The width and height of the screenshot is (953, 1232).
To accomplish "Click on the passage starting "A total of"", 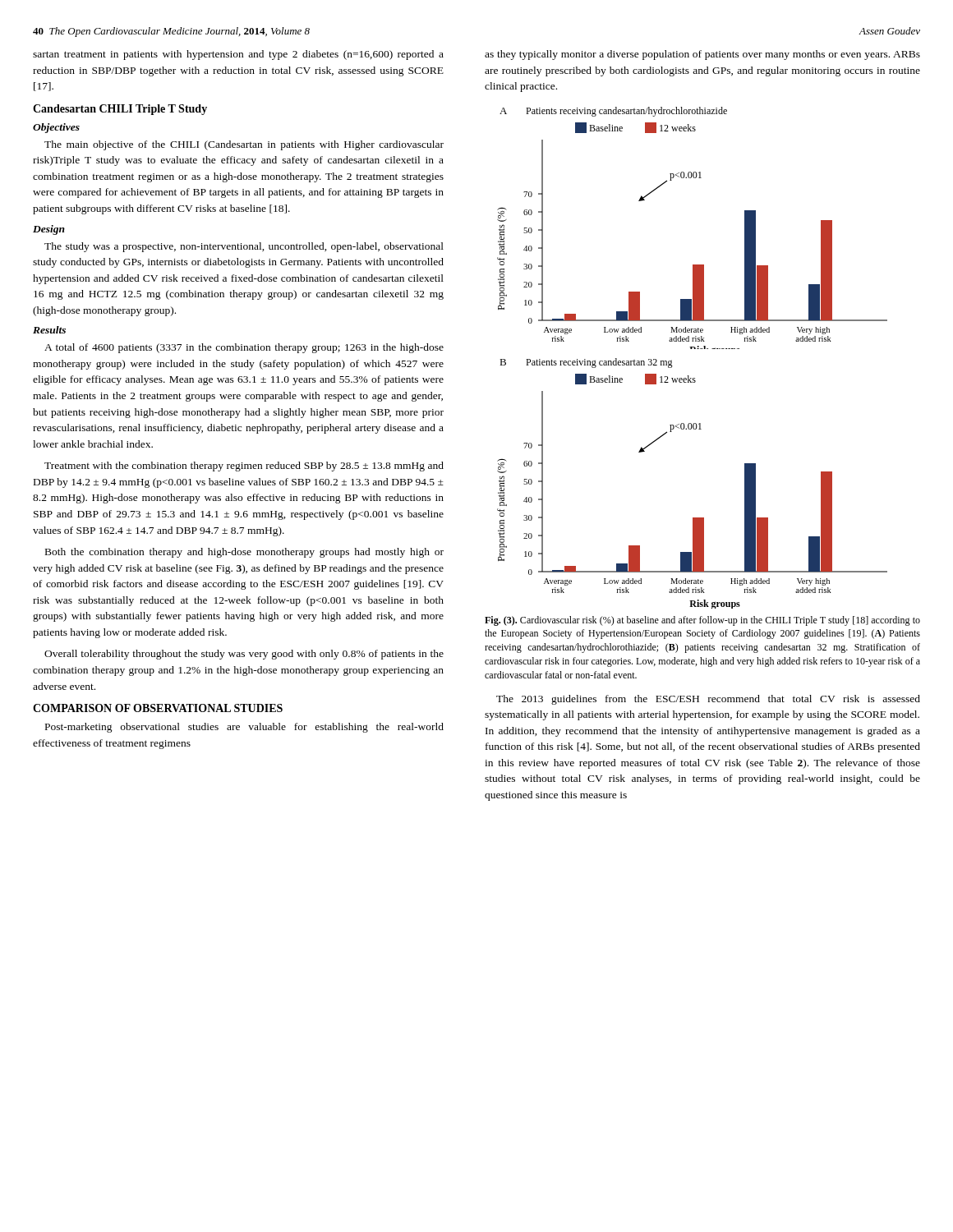I will coord(238,517).
